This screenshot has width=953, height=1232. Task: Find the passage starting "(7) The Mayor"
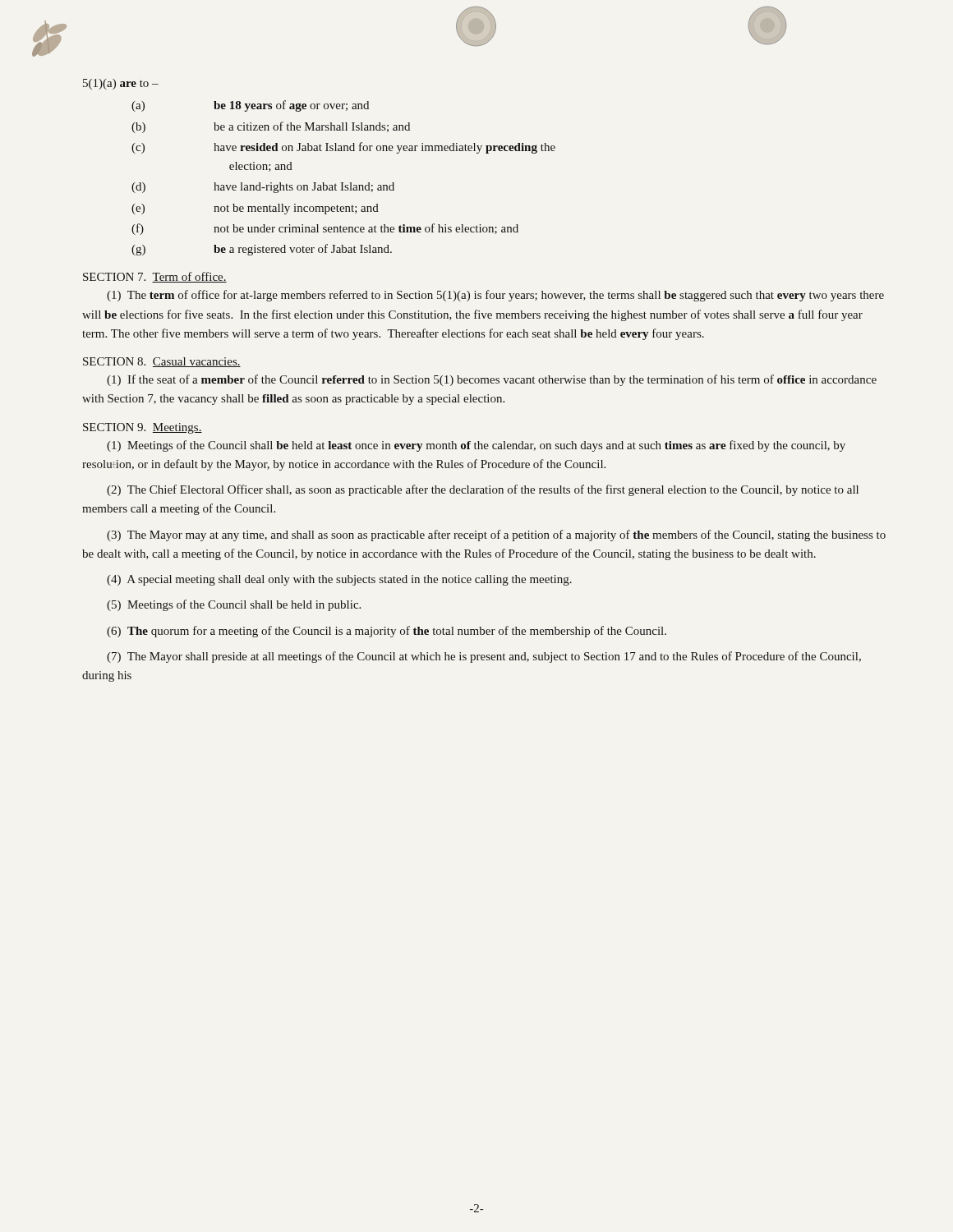pyautogui.click(x=472, y=666)
